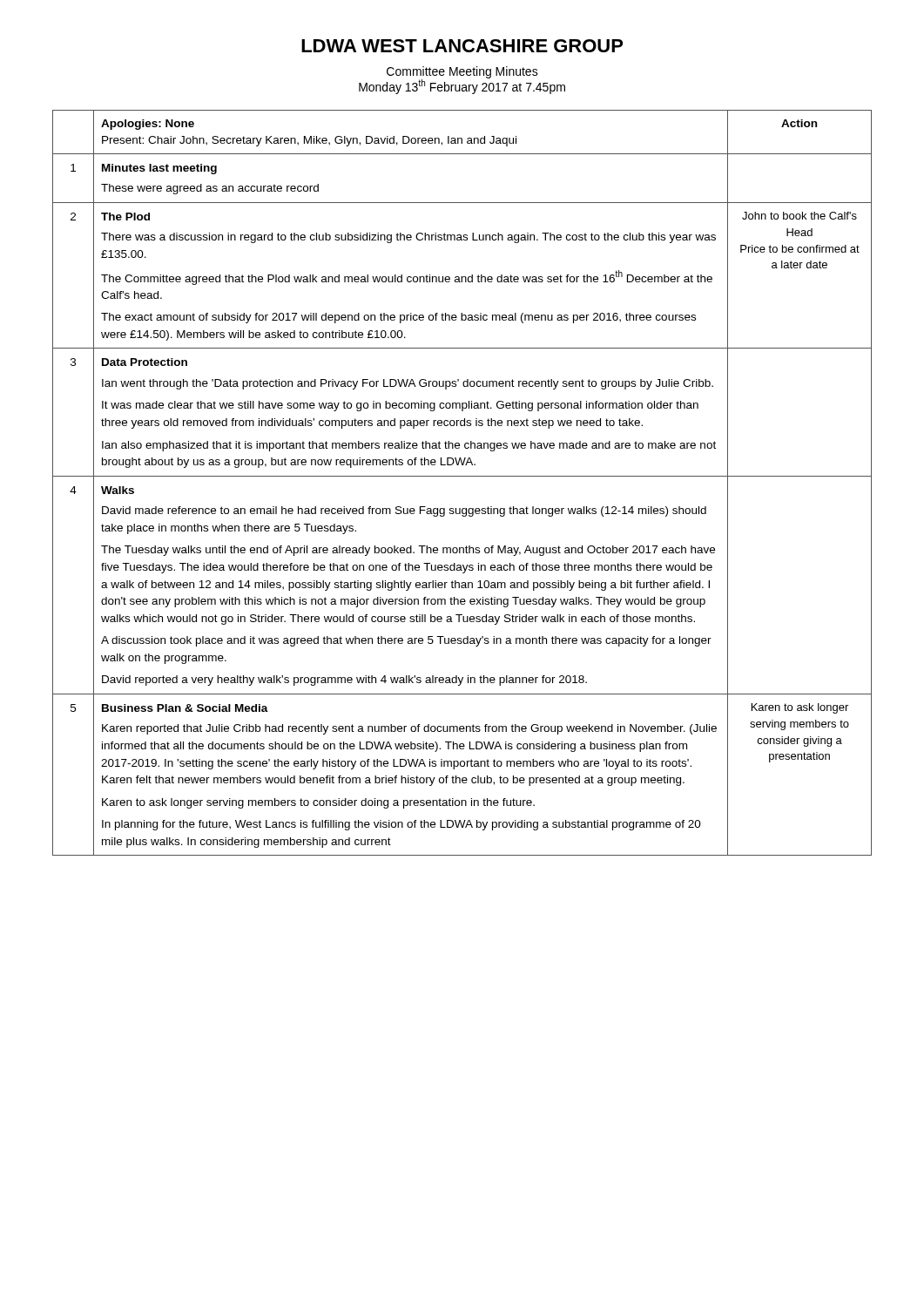The width and height of the screenshot is (924, 1307).
Task: Select the text block containing "Committee Meeting Minutes Monday"
Action: pos(462,79)
